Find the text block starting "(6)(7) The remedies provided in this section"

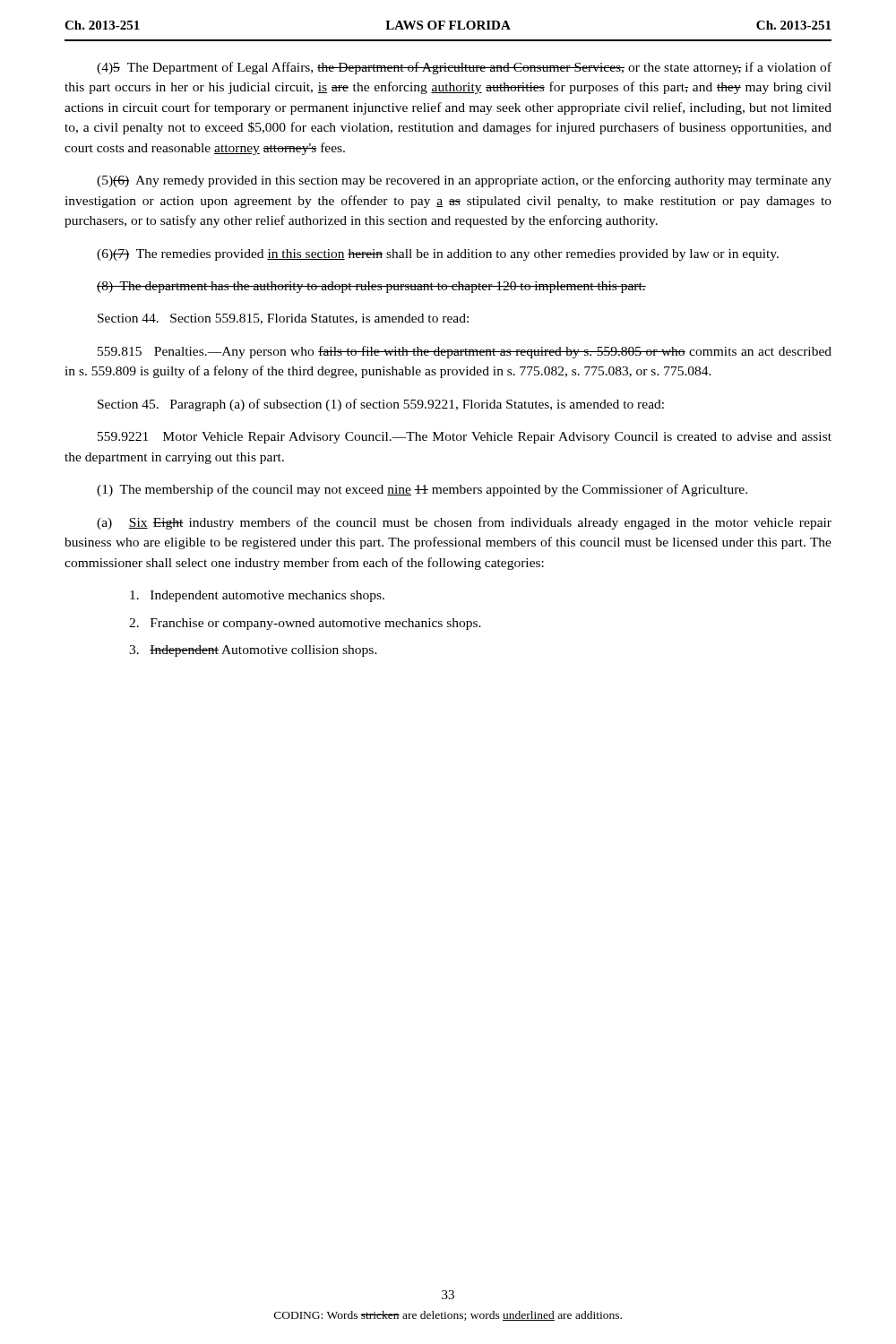coord(438,253)
